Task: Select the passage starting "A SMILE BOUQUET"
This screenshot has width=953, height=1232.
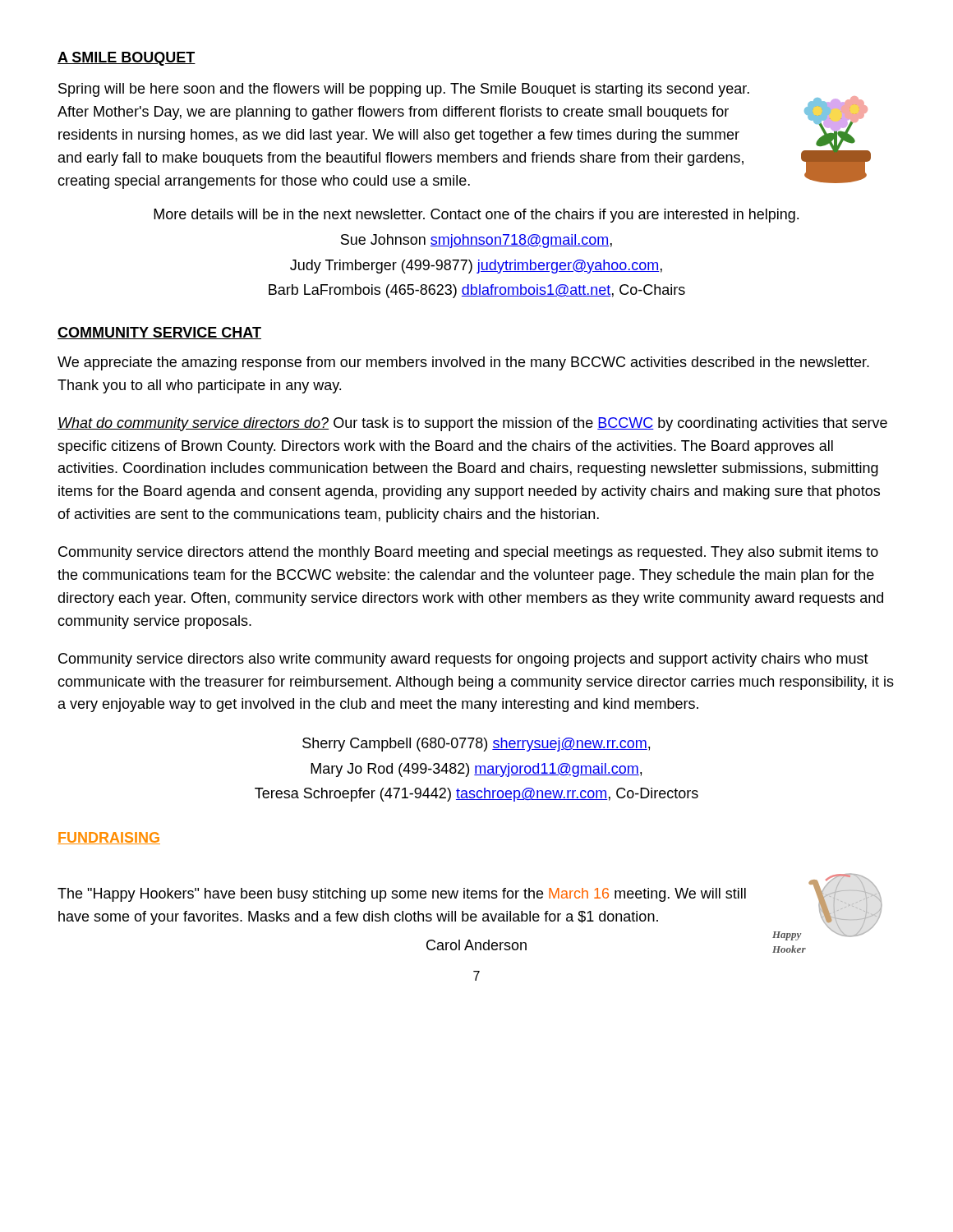Action: point(126,57)
